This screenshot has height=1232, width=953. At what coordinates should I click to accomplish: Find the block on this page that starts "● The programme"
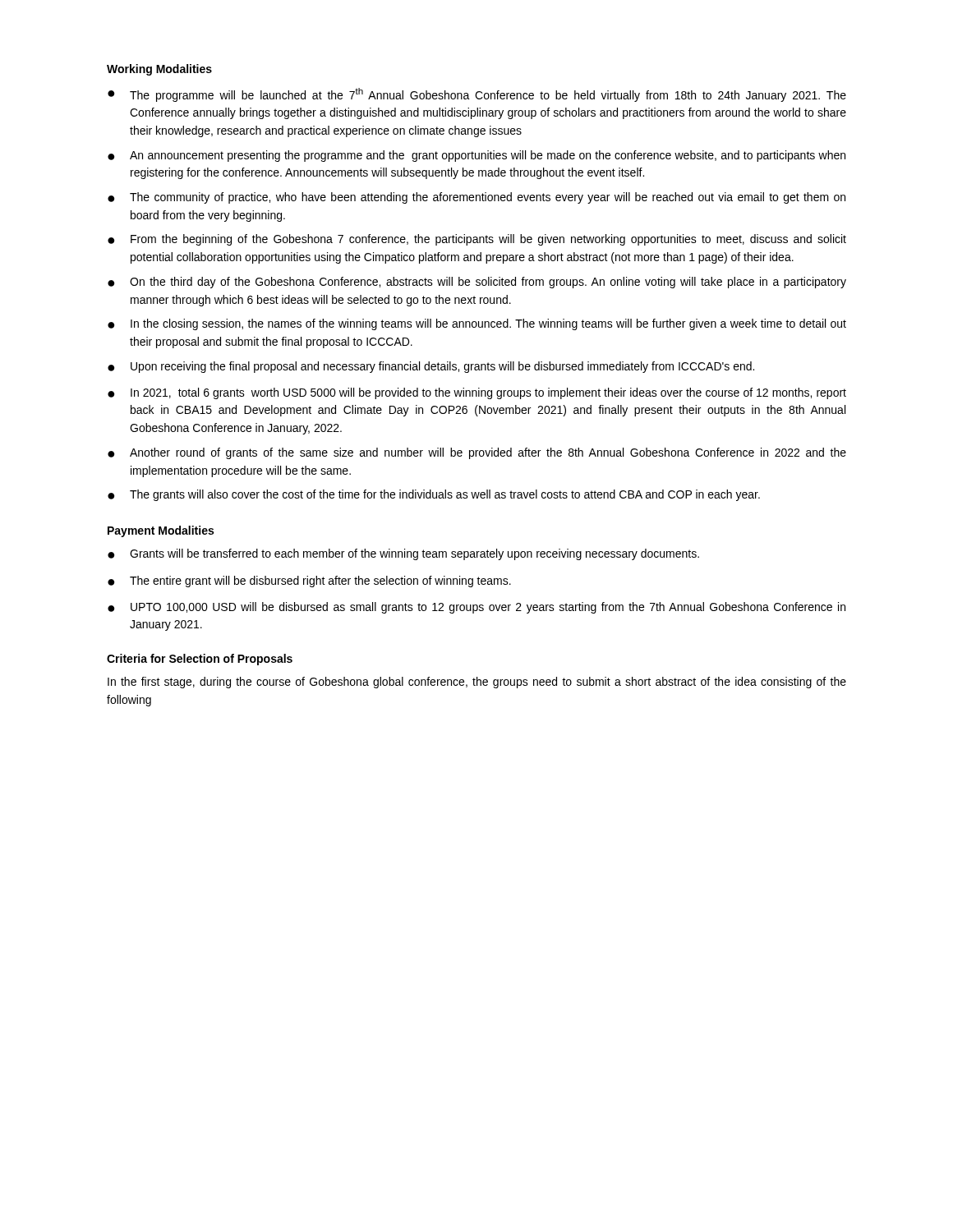point(476,112)
